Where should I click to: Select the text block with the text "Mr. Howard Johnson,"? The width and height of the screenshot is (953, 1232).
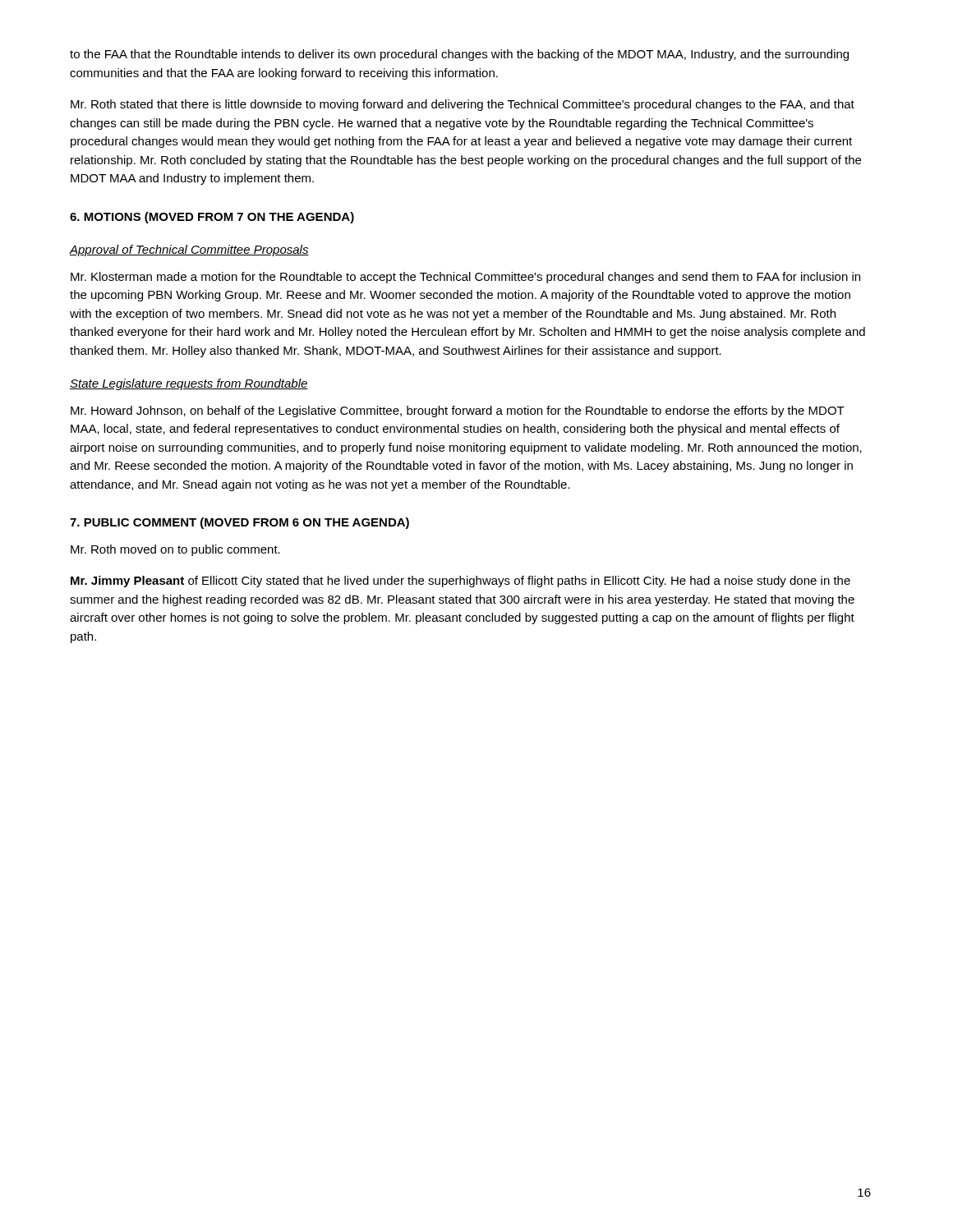(x=466, y=447)
